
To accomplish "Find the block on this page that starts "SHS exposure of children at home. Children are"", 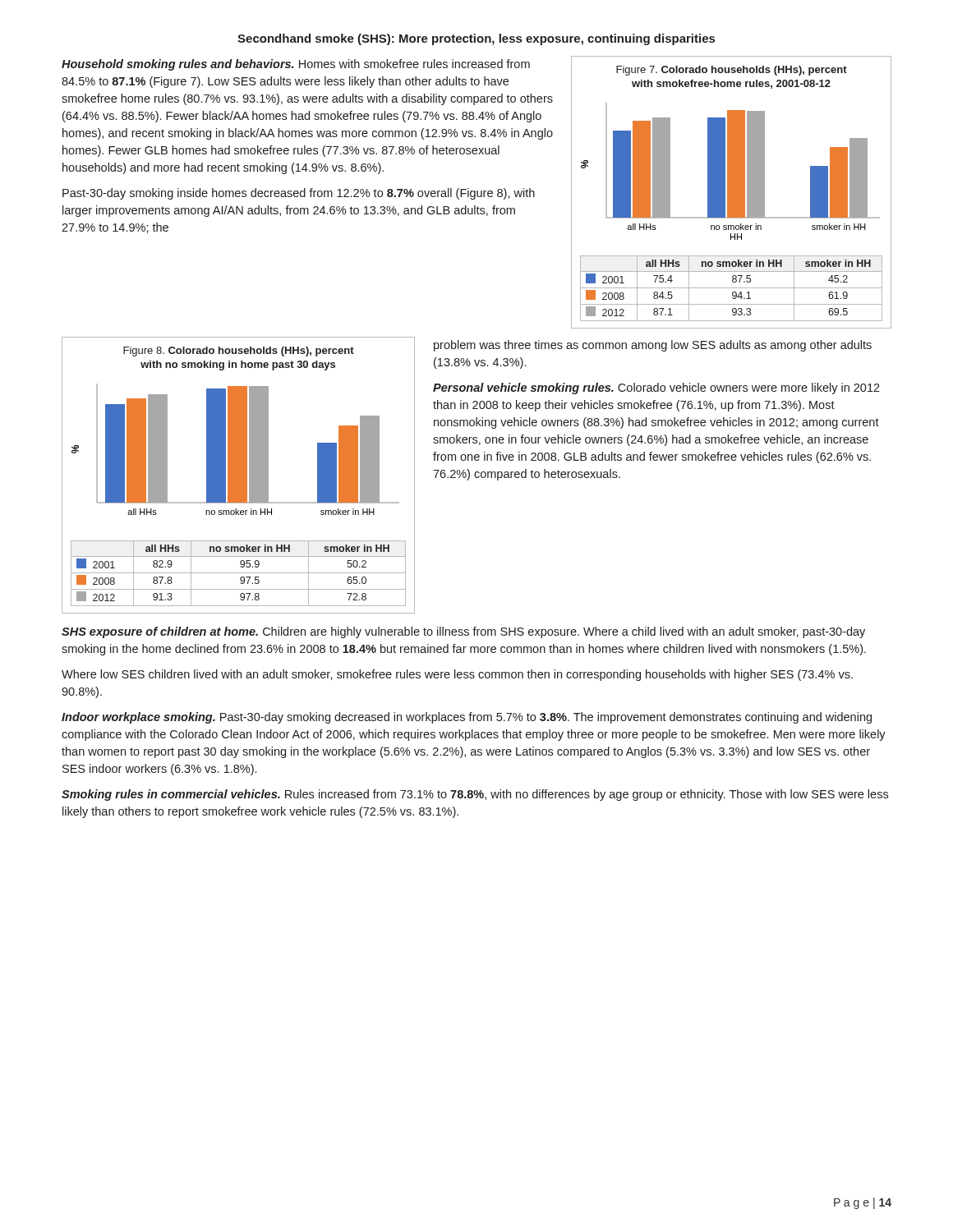I will click(464, 640).
